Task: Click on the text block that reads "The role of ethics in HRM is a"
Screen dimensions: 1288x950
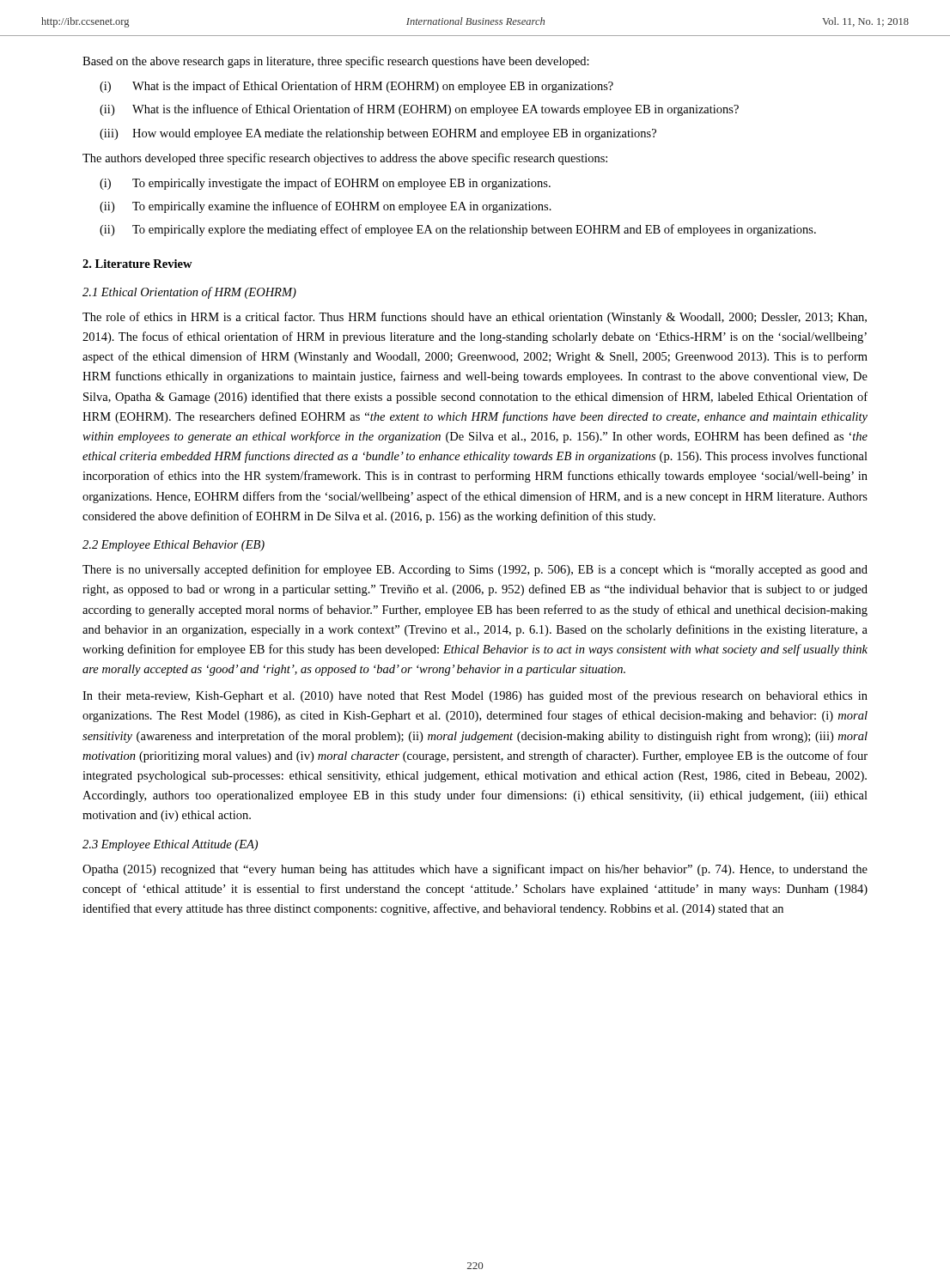Action: [475, 416]
